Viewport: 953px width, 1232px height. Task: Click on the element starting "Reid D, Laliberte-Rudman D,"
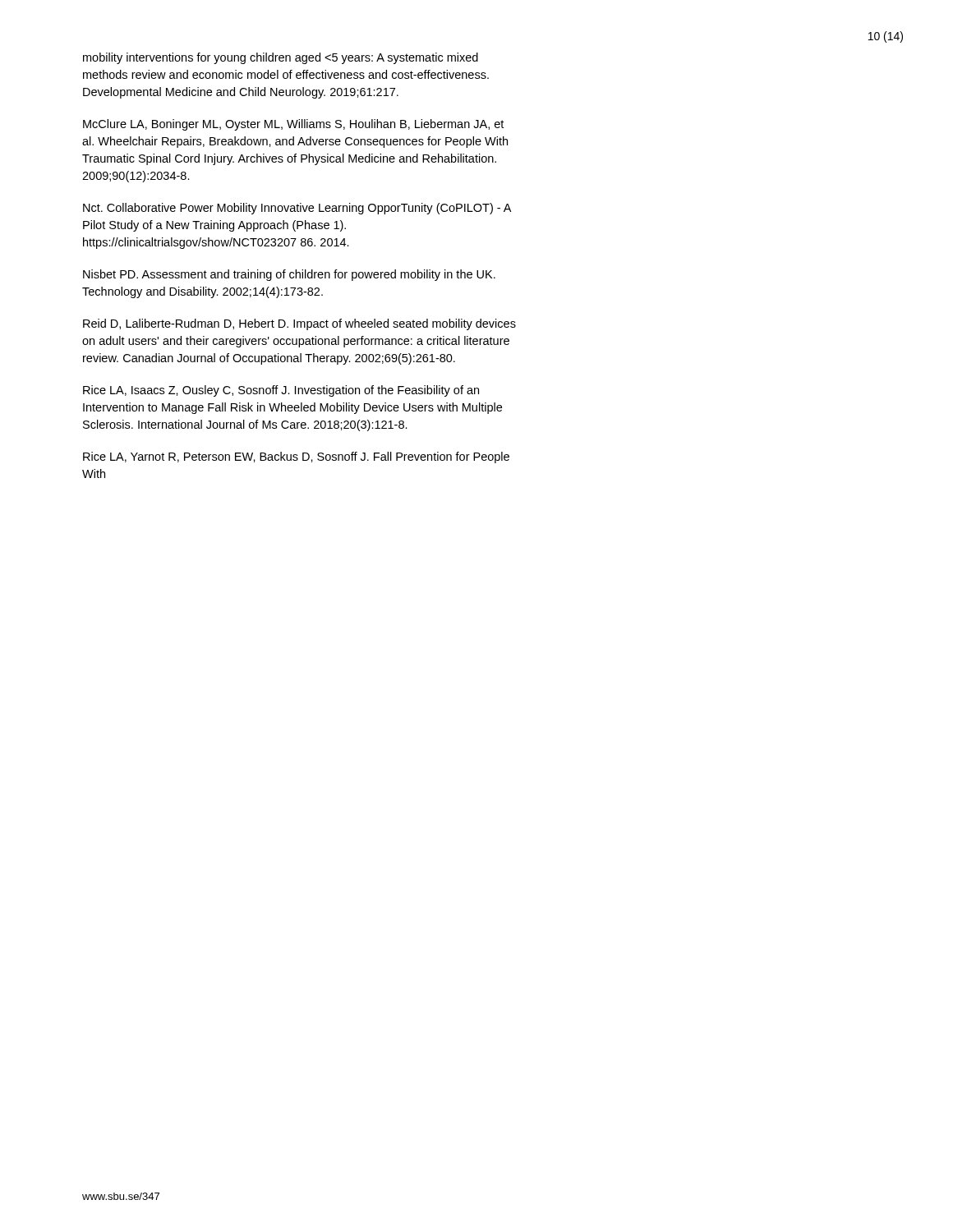299,341
